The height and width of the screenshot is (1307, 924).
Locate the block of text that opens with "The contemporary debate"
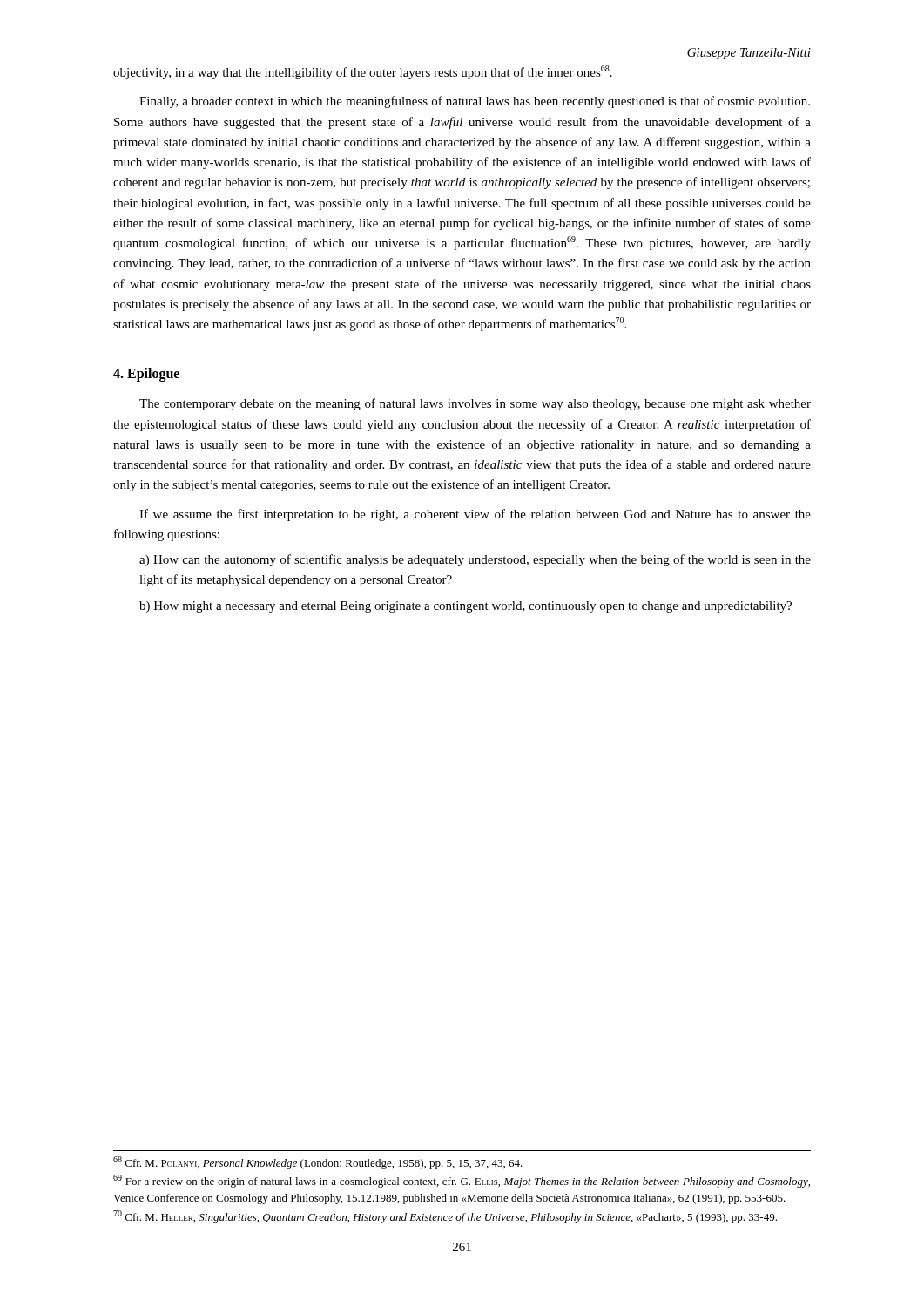point(462,445)
